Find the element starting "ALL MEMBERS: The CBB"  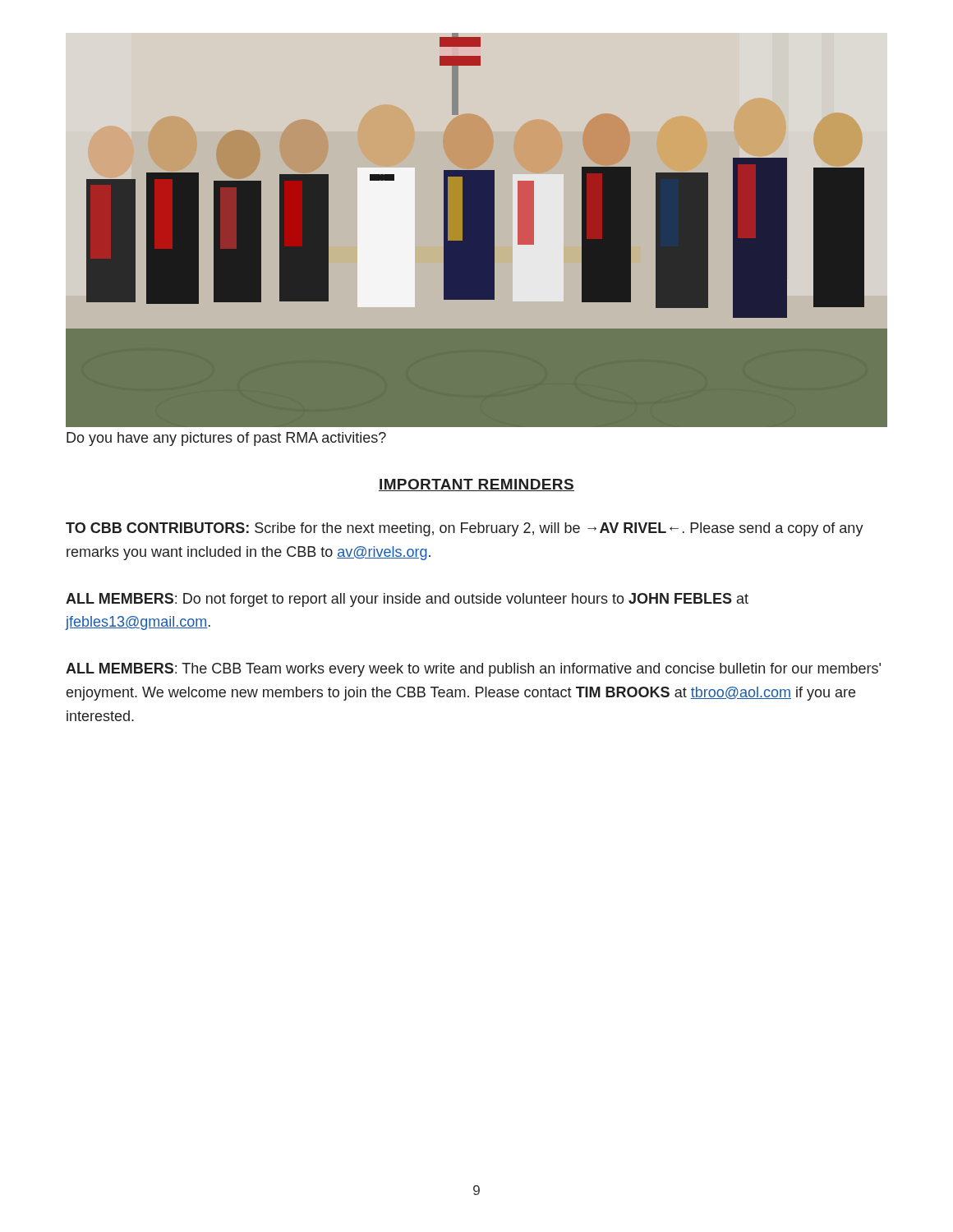coord(474,692)
